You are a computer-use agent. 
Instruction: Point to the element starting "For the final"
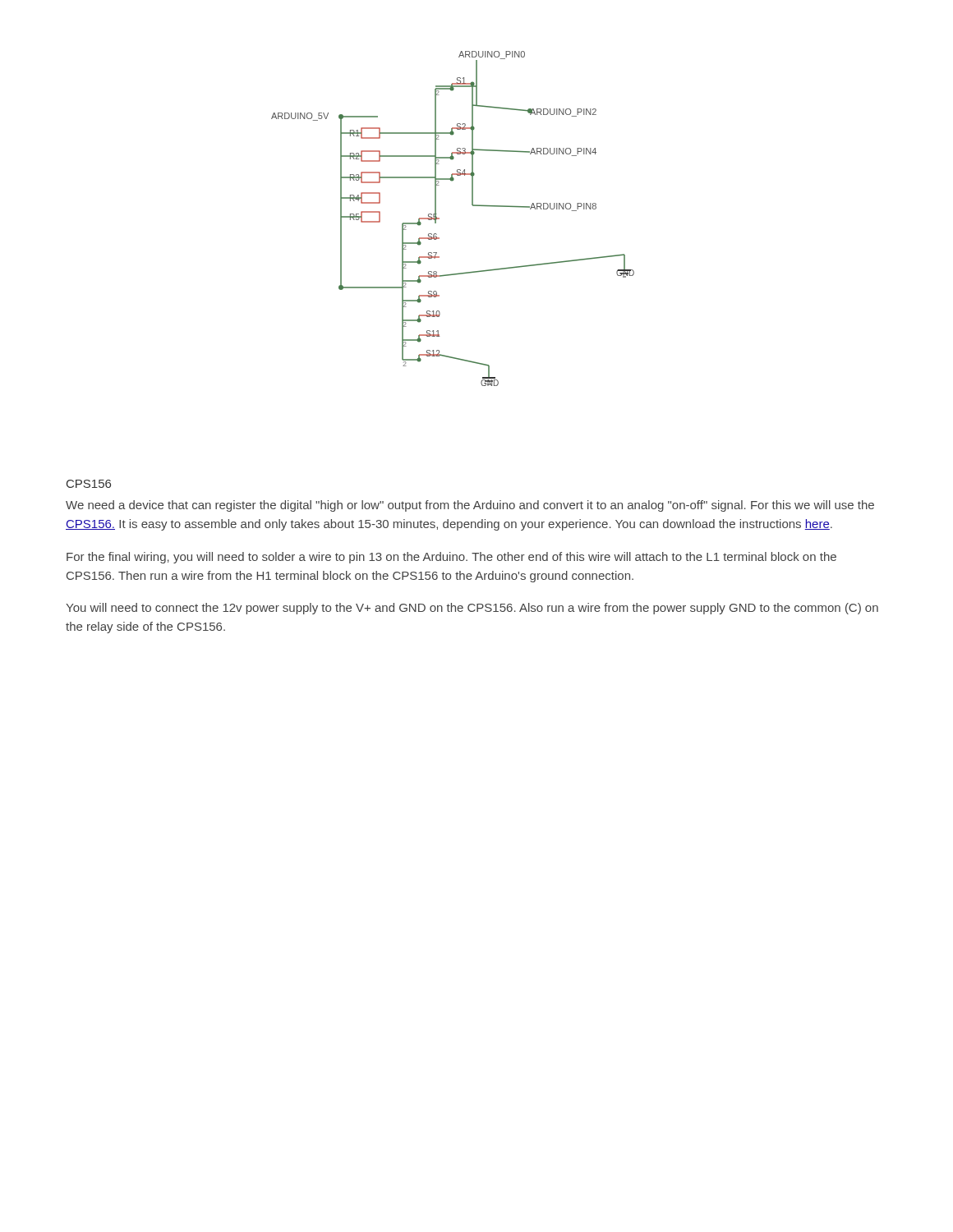[451, 566]
